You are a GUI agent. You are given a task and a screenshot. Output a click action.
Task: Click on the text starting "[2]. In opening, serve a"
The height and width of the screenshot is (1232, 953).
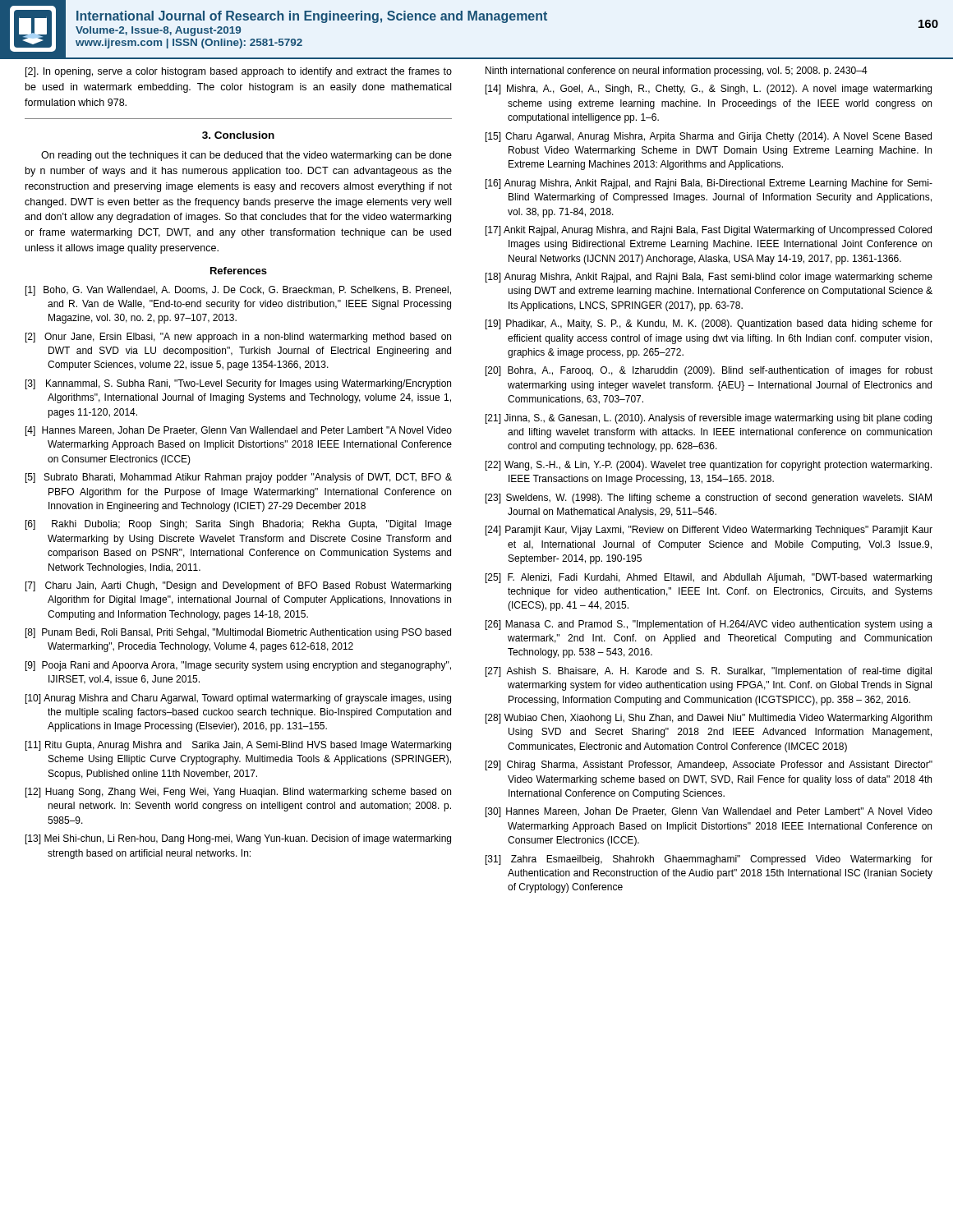pos(238,87)
